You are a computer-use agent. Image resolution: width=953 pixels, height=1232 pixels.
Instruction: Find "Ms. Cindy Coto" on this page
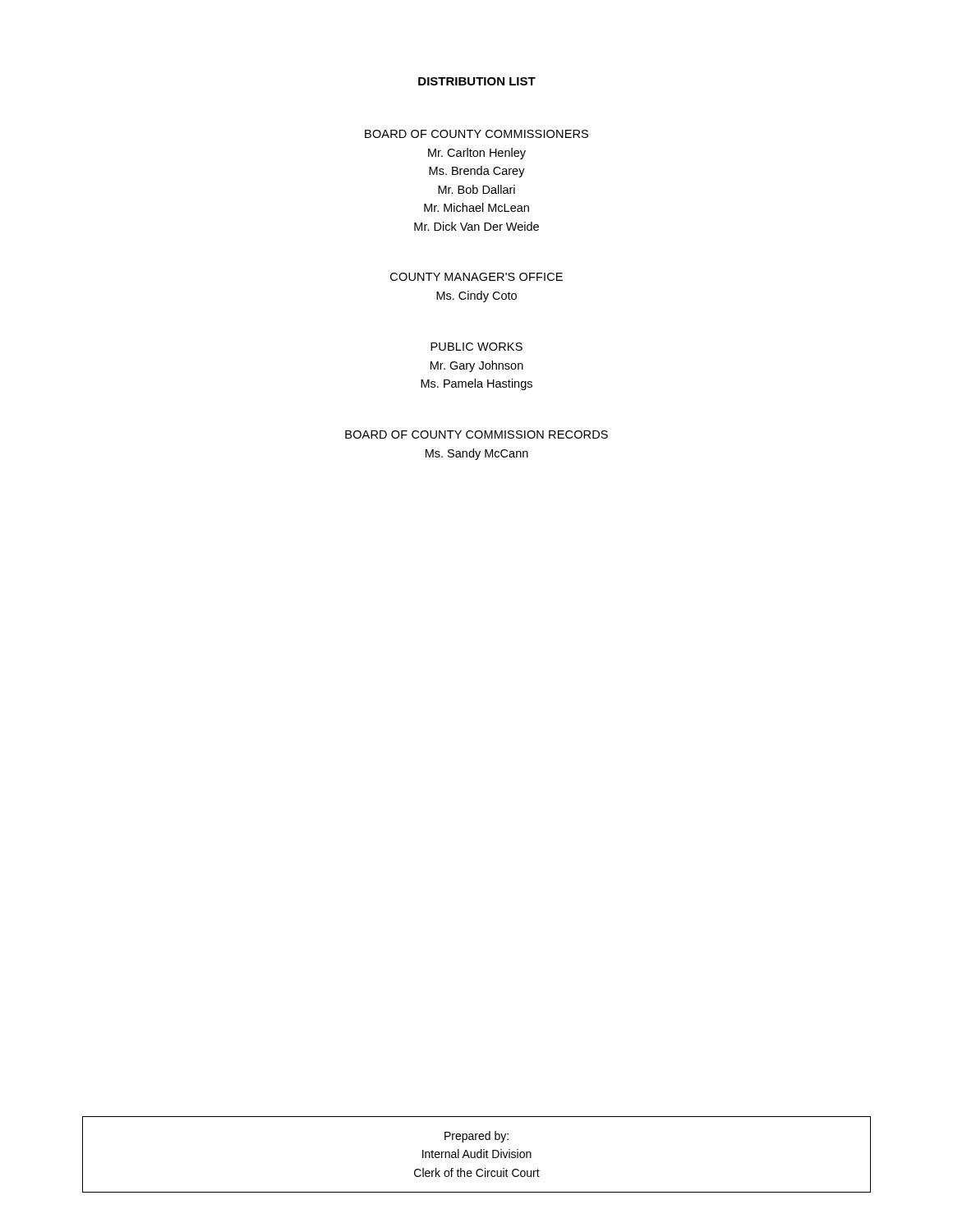pos(476,296)
